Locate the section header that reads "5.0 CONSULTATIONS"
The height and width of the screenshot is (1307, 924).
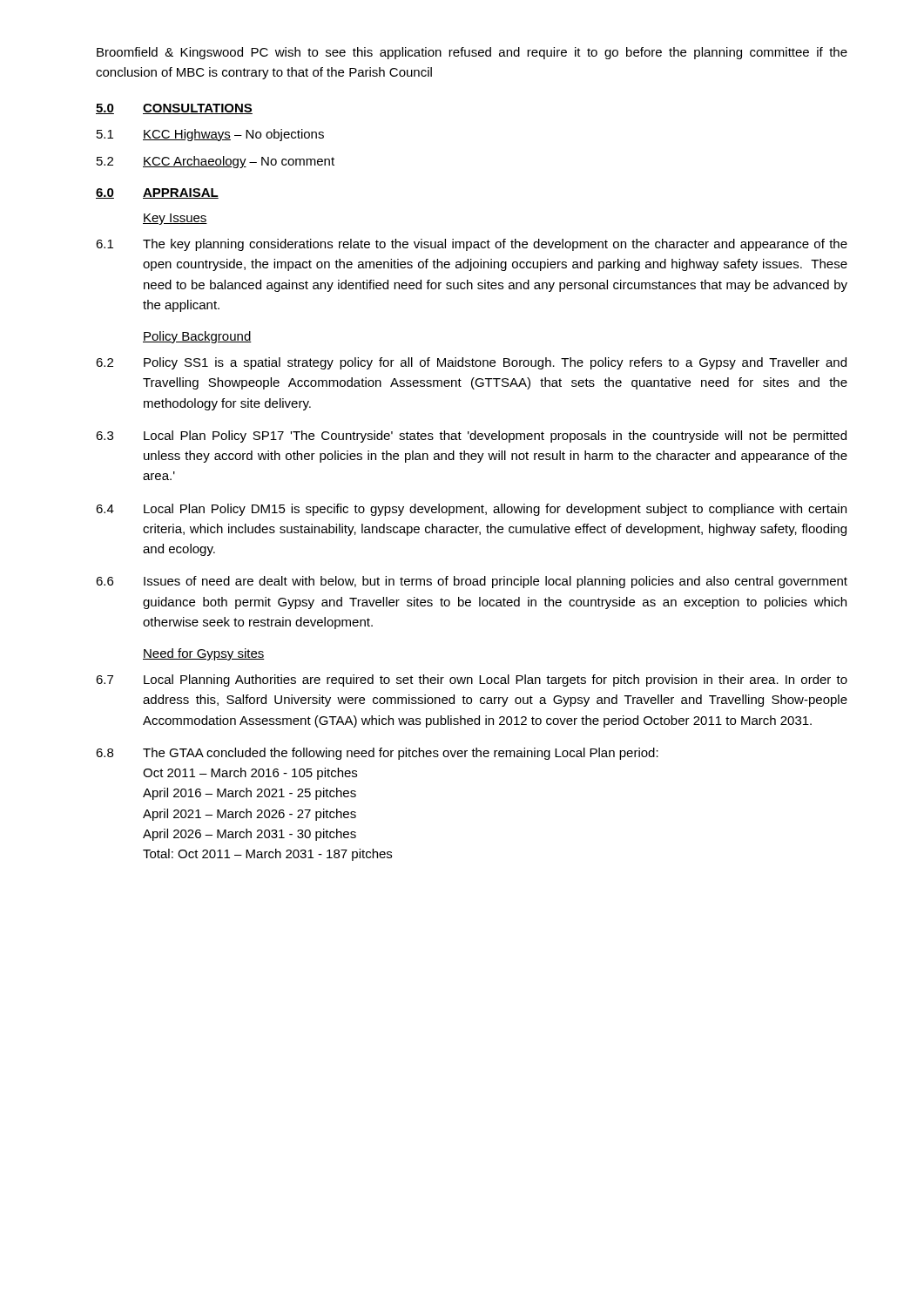(174, 107)
